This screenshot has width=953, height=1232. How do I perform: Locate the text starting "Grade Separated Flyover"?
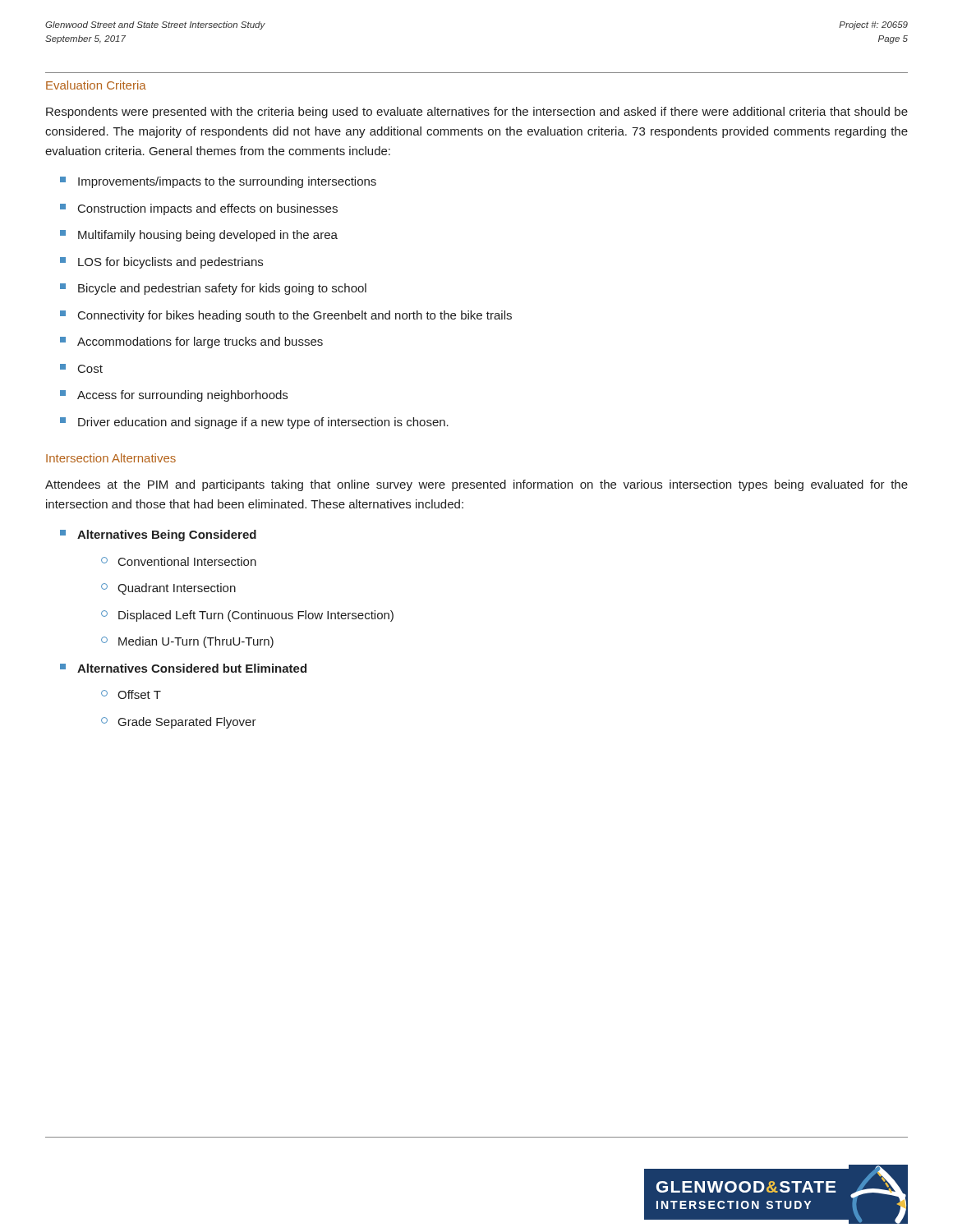pos(178,722)
